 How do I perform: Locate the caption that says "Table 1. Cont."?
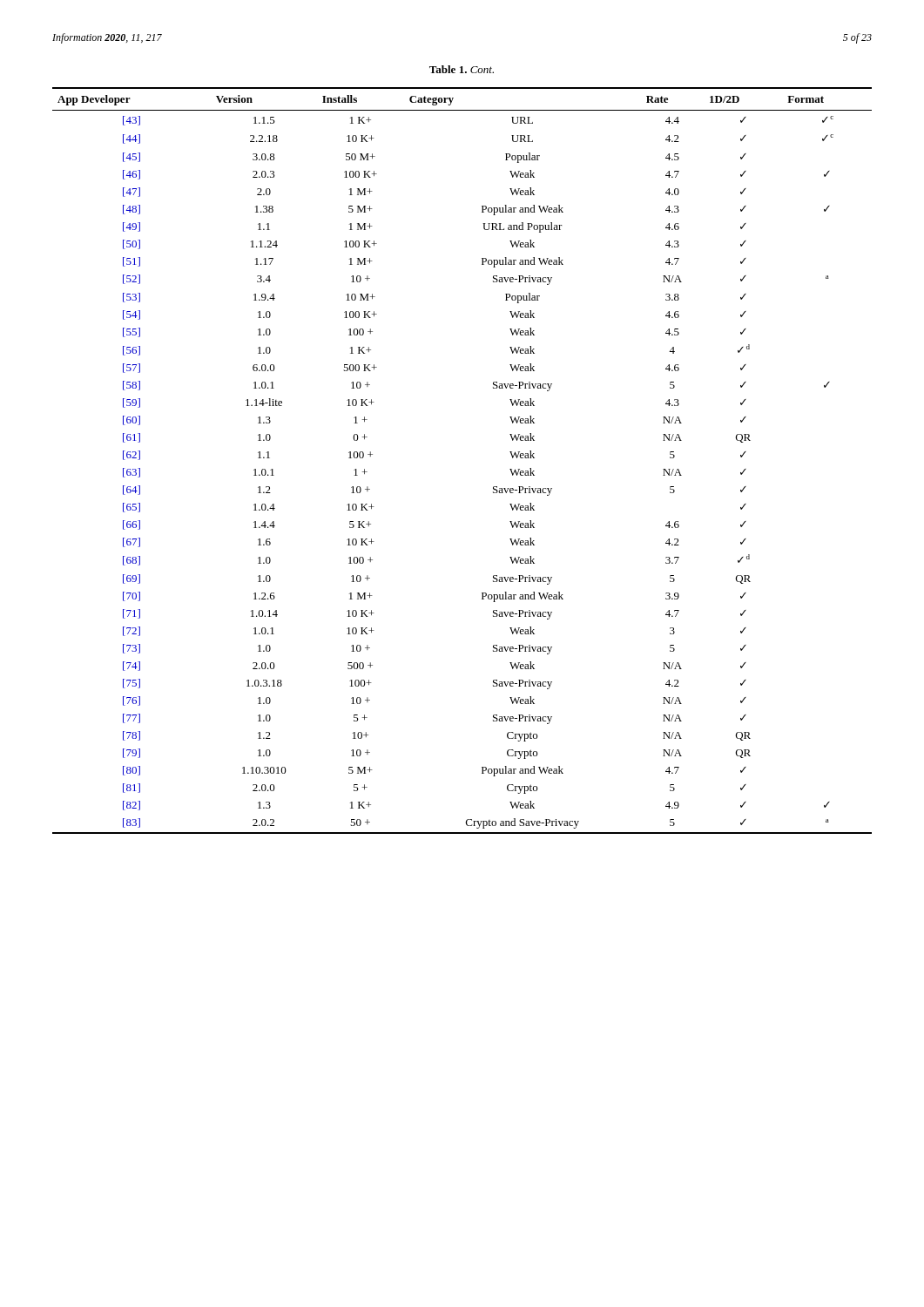click(462, 69)
